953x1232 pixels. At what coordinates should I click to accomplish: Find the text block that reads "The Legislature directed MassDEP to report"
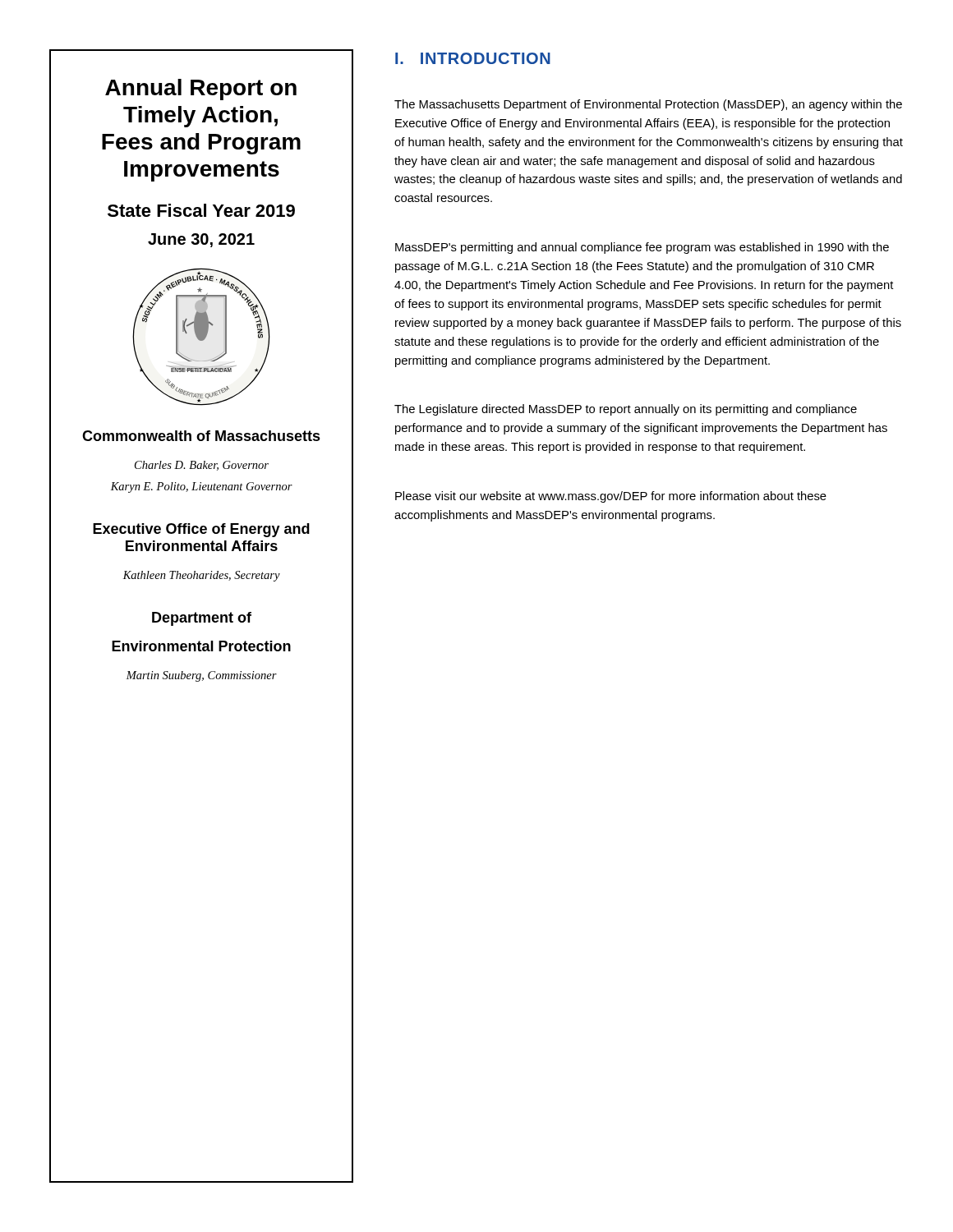tap(649, 429)
